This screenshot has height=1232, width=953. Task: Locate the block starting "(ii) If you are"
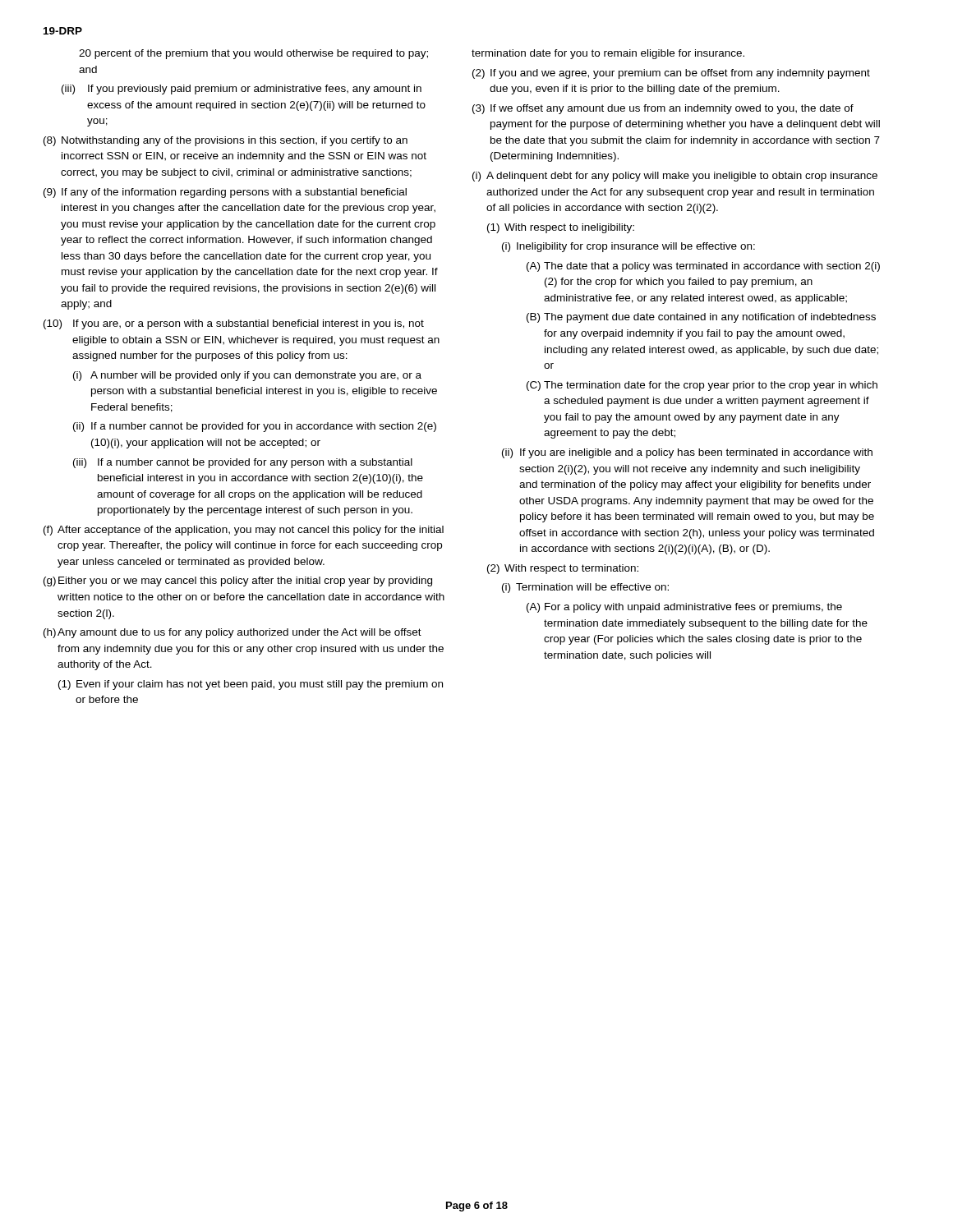[x=691, y=500]
